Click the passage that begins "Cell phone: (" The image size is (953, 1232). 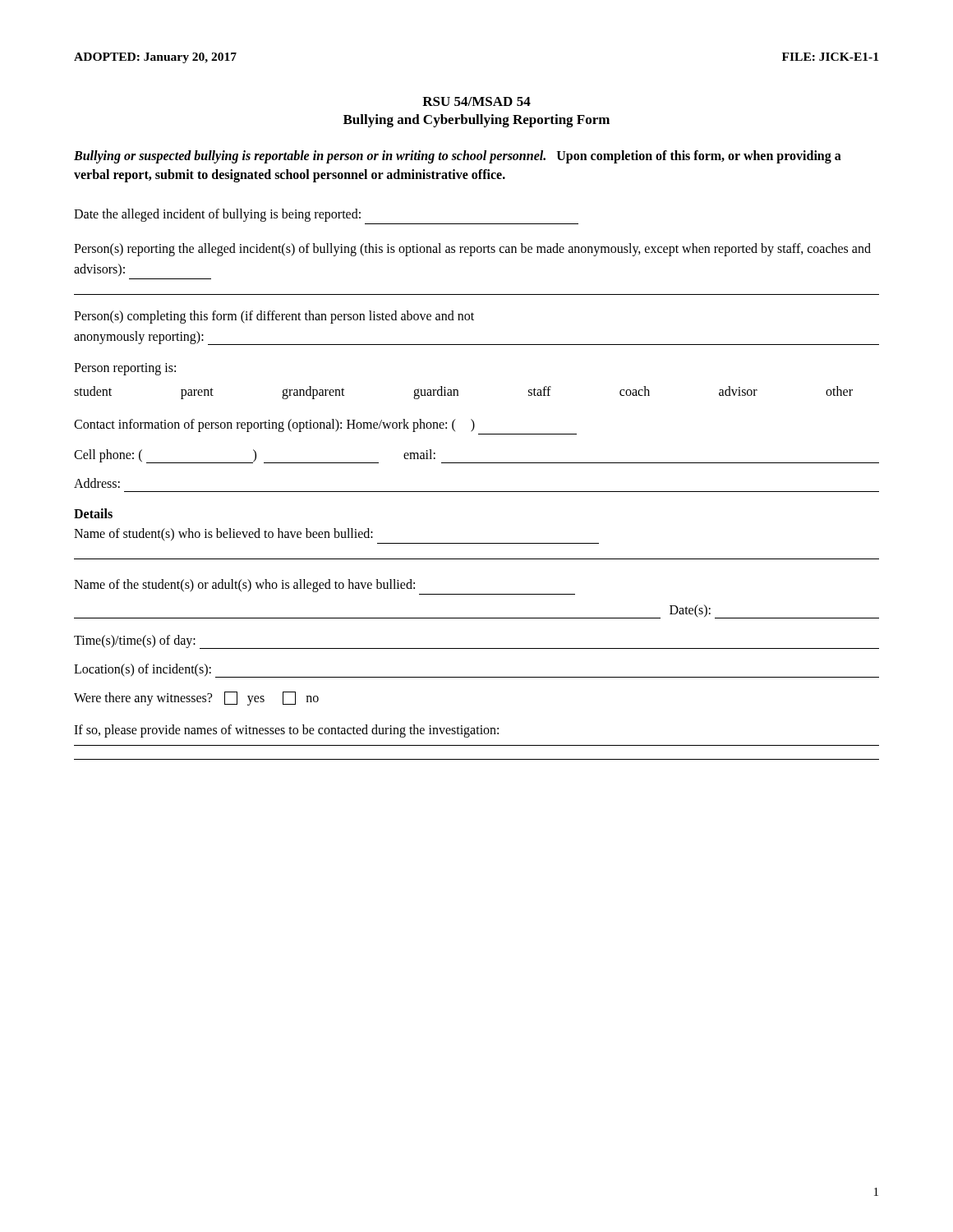tap(476, 456)
